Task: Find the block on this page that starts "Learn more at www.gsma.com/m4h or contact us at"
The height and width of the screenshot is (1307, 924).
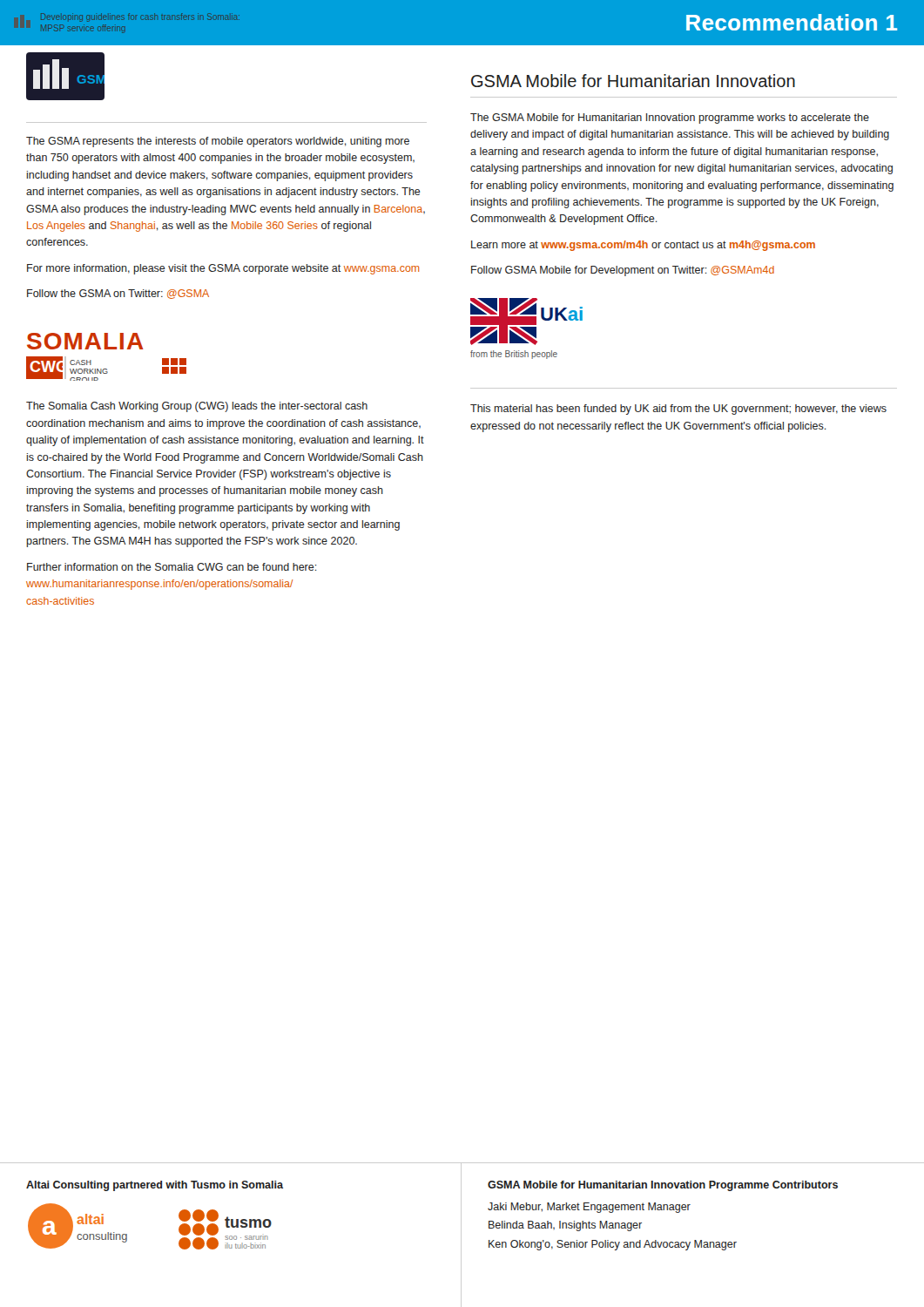Action: [643, 245]
